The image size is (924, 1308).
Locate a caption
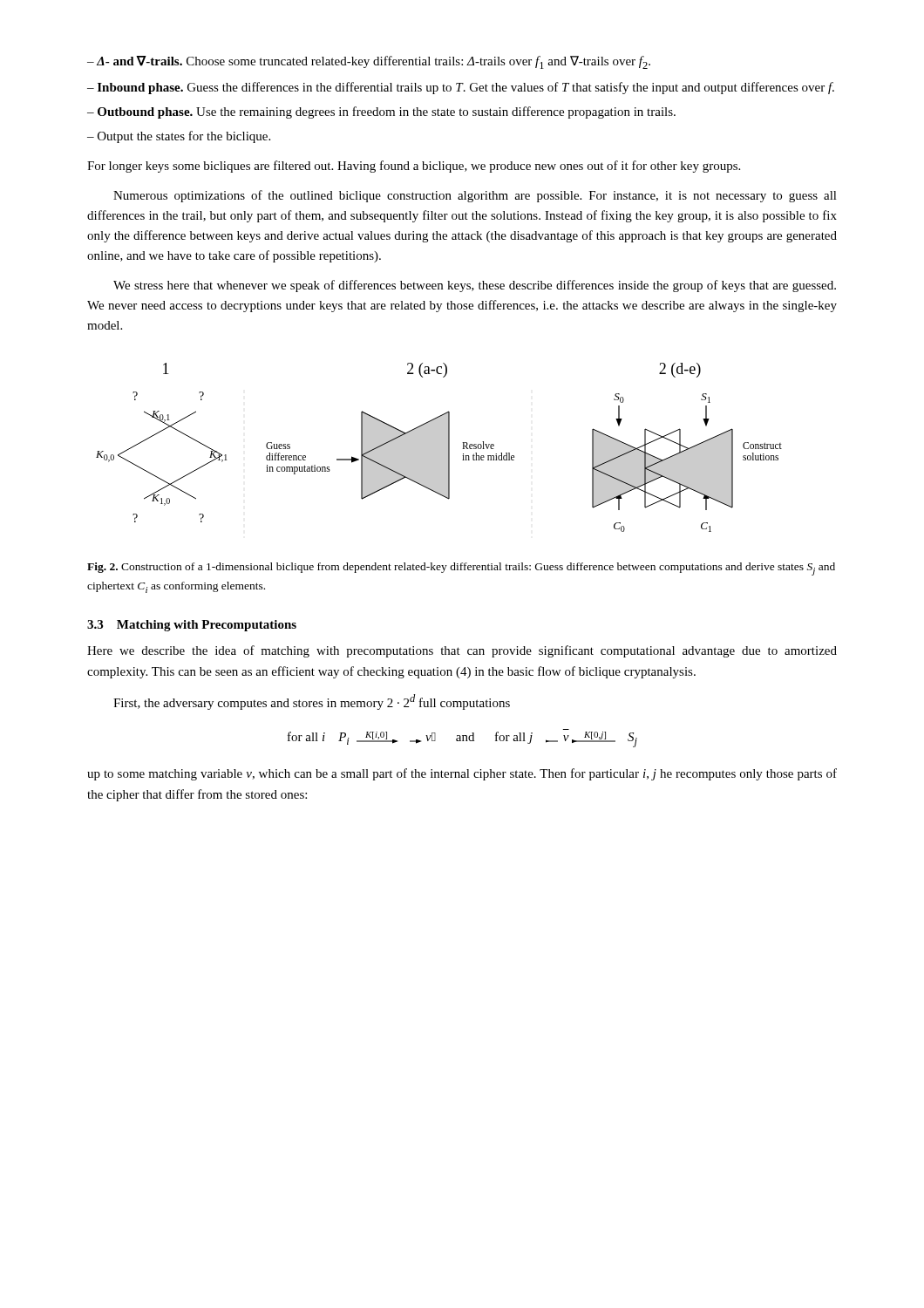tap(461, 577)
